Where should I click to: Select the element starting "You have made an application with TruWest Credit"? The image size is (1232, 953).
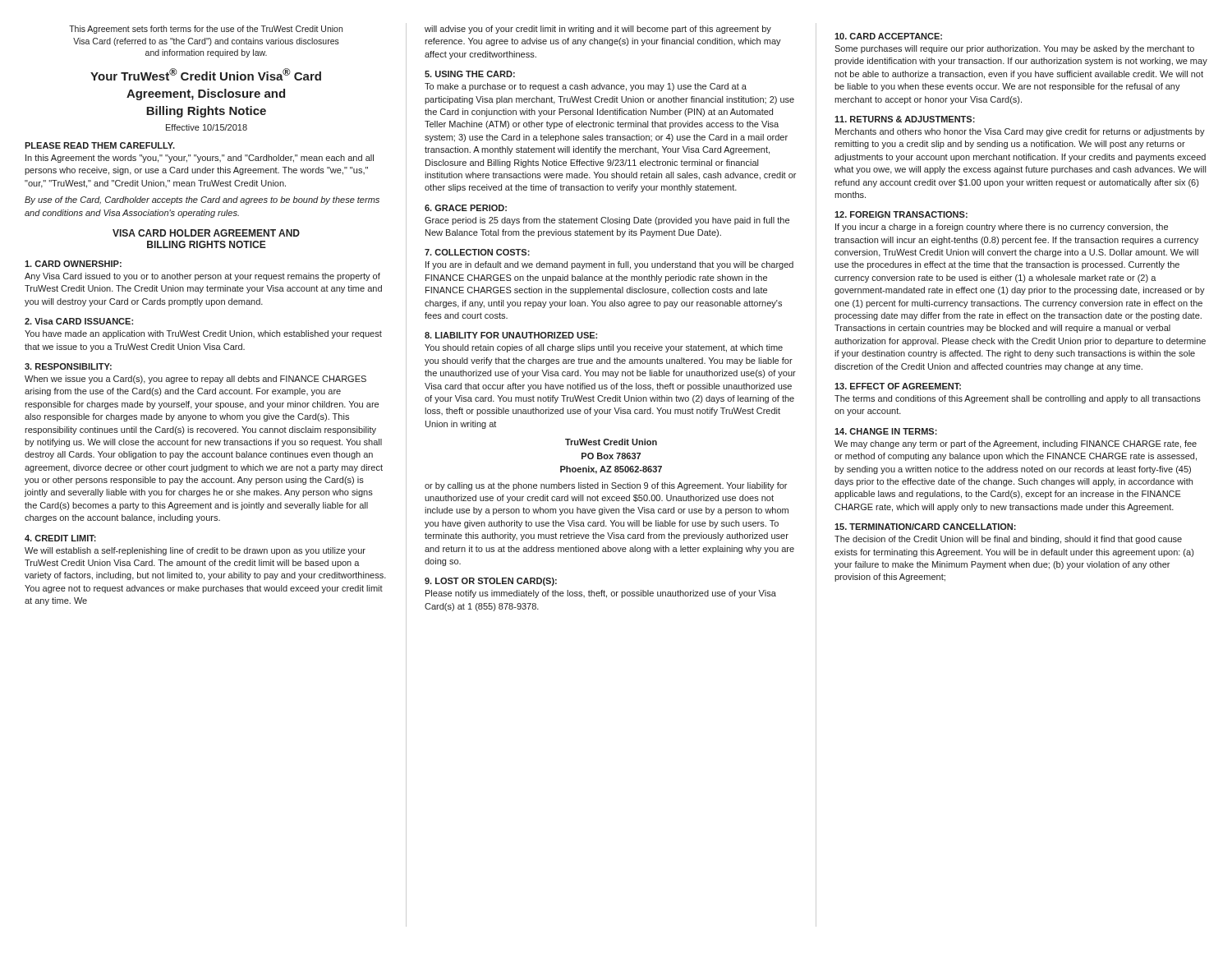pos(206,341)
